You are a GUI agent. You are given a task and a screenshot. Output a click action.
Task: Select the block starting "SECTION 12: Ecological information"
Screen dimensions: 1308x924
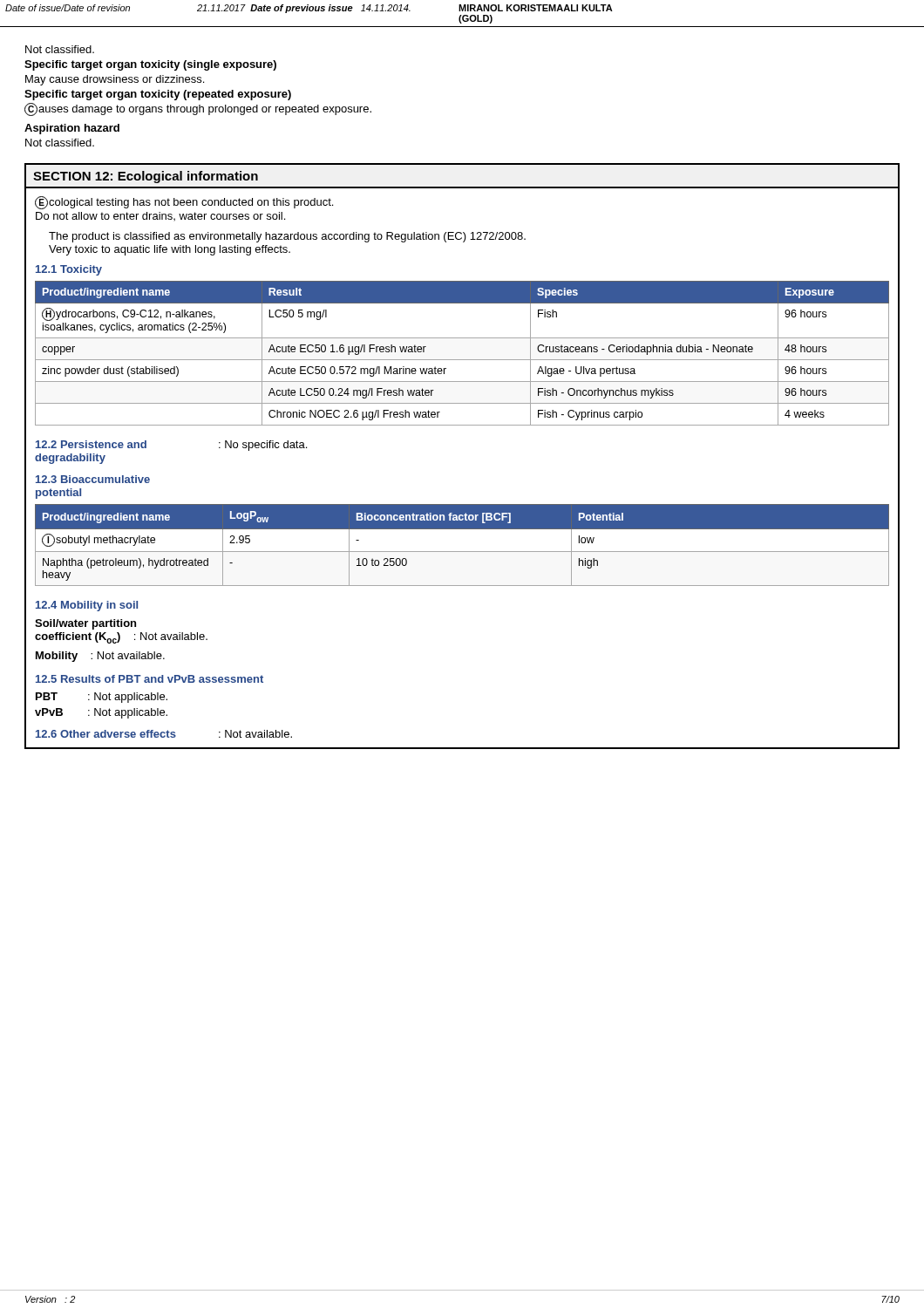(x=146, y=176)
